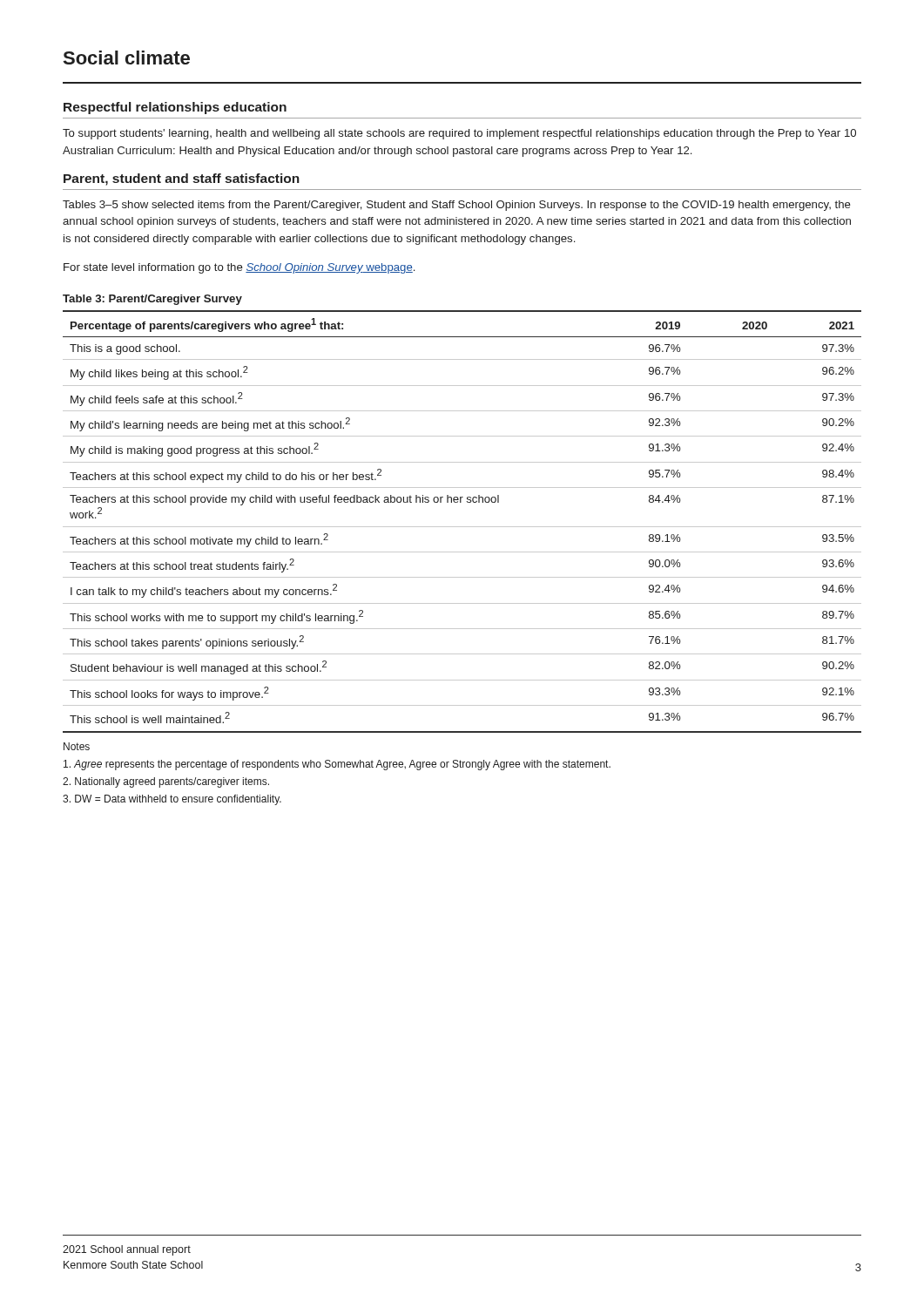
Task: Select the text starting "Notes 1. Agree"
Action: [462, 773]
